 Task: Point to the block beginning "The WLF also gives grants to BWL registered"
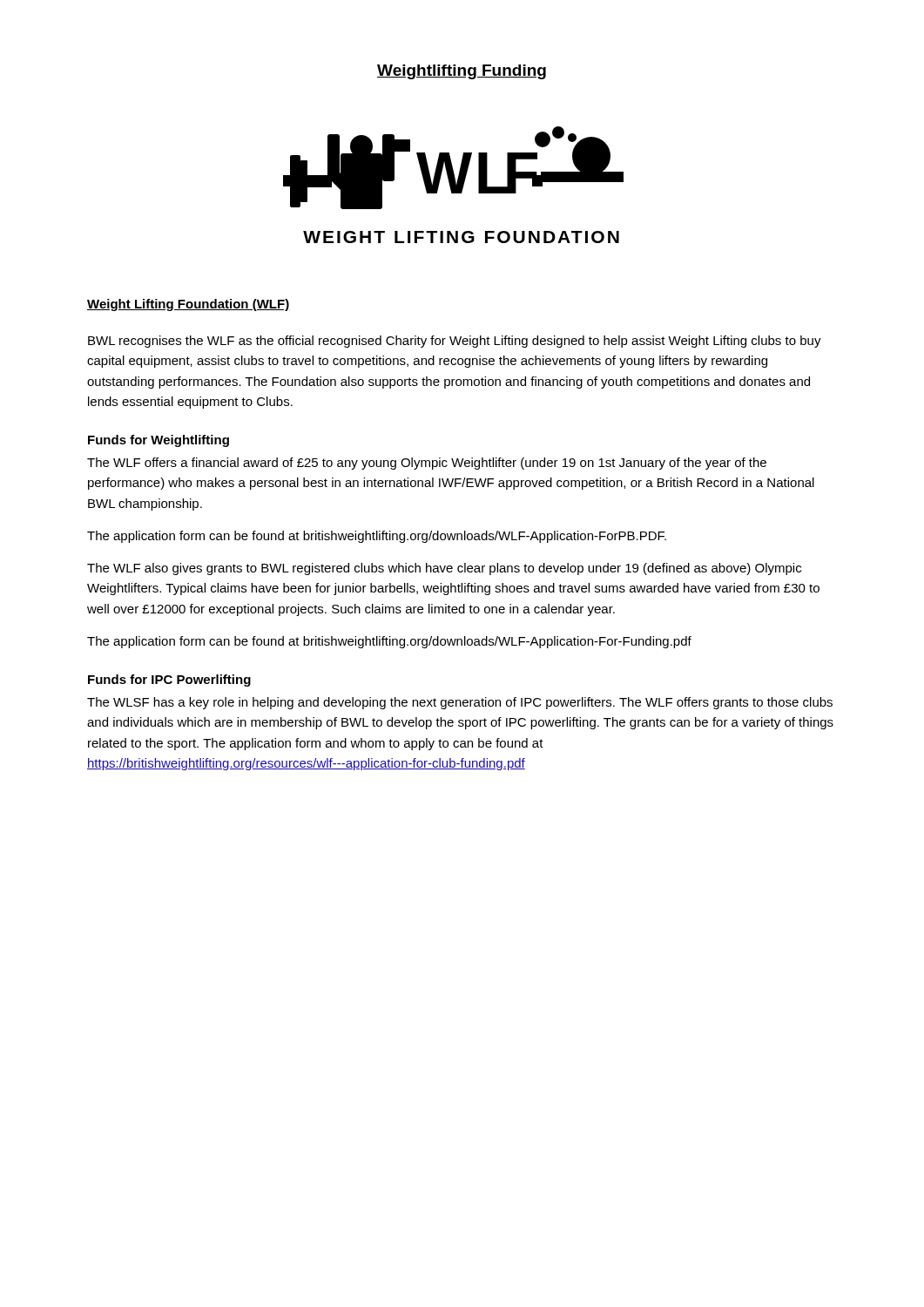(x=454, y=588)
